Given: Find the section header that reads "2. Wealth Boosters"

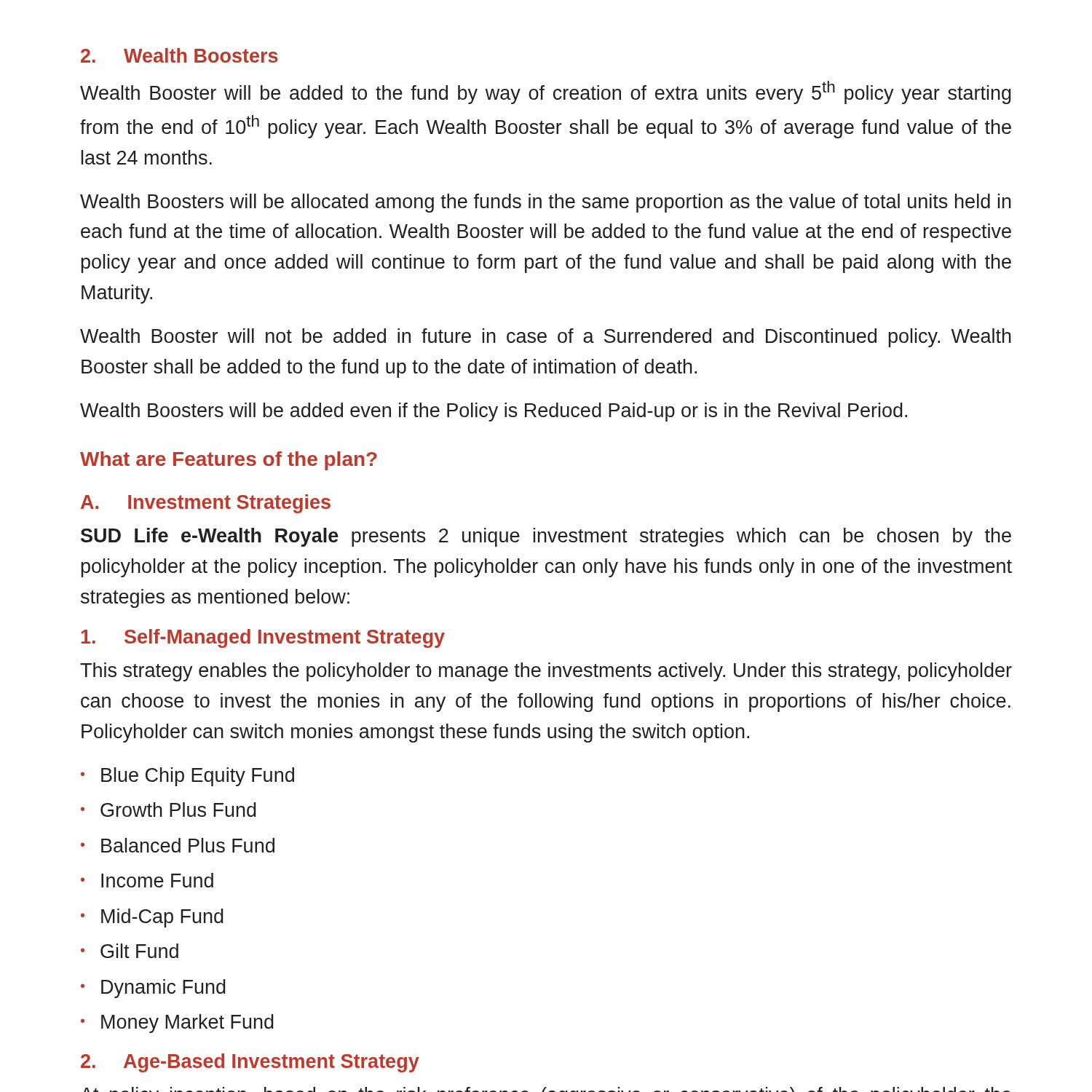Looking at the screenshot, I should click(179, 56).
